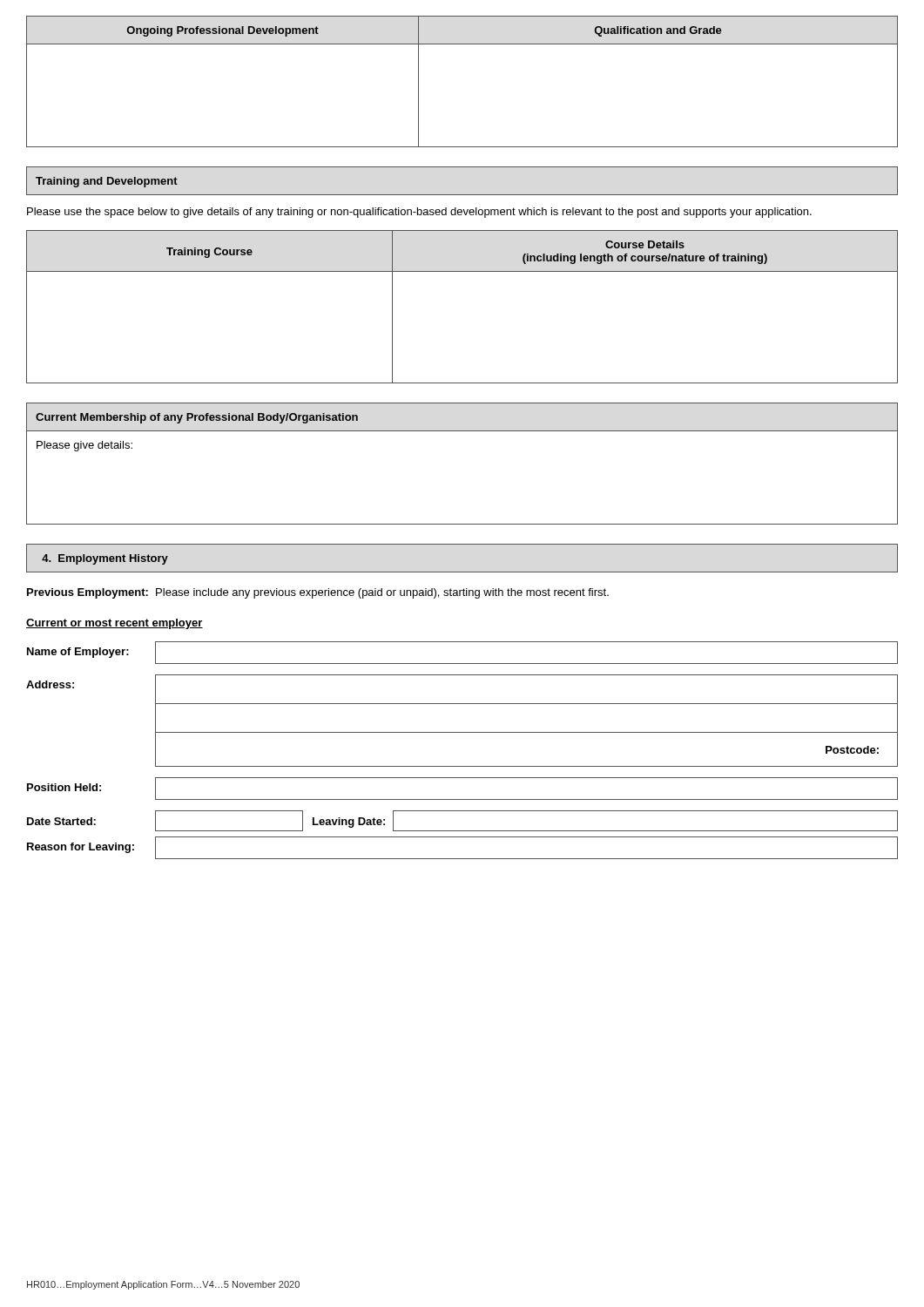Select the section header with the text "4. Employment History"

(x=102, y=558)
